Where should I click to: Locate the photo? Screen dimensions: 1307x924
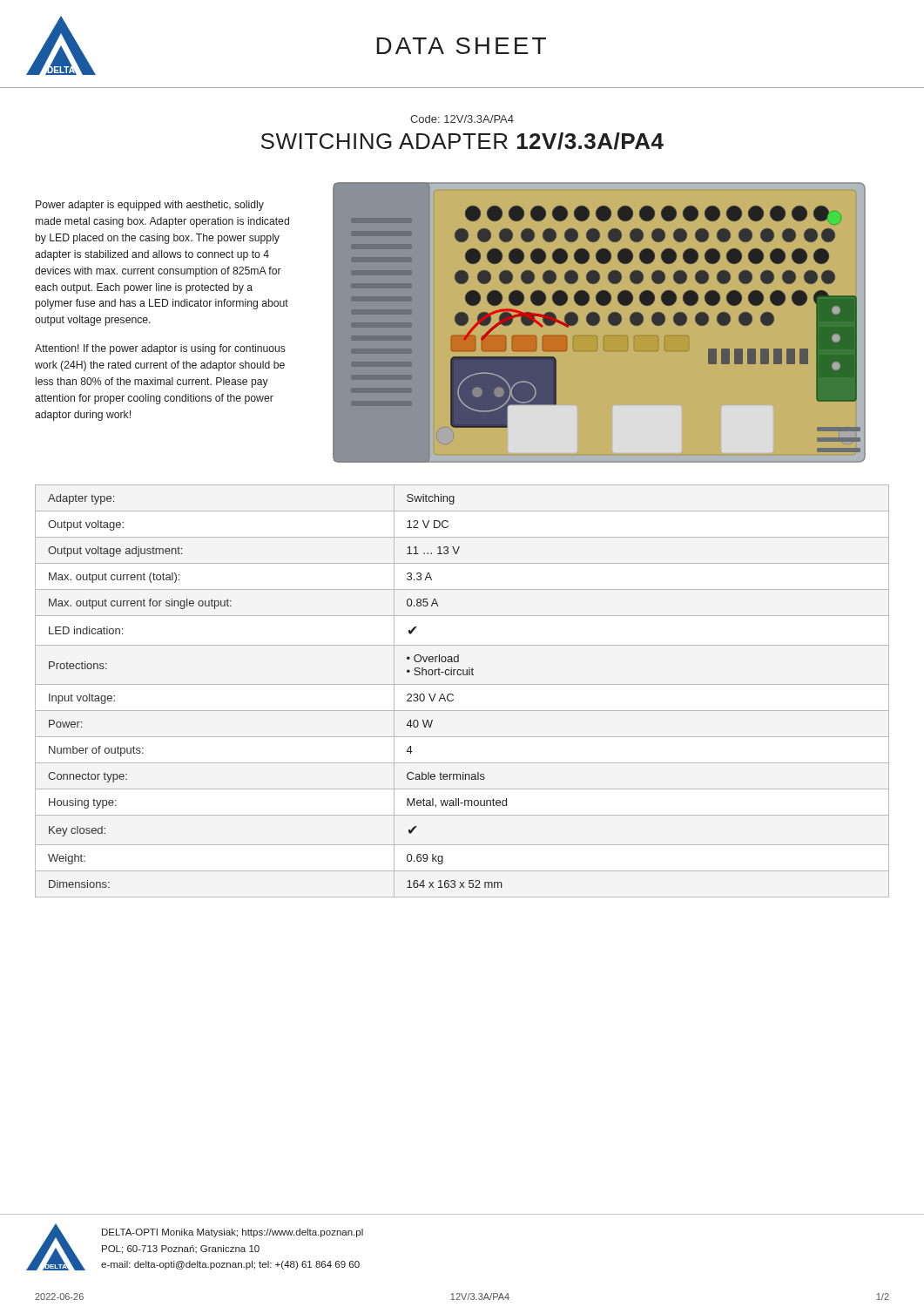[x=590, y=322]
